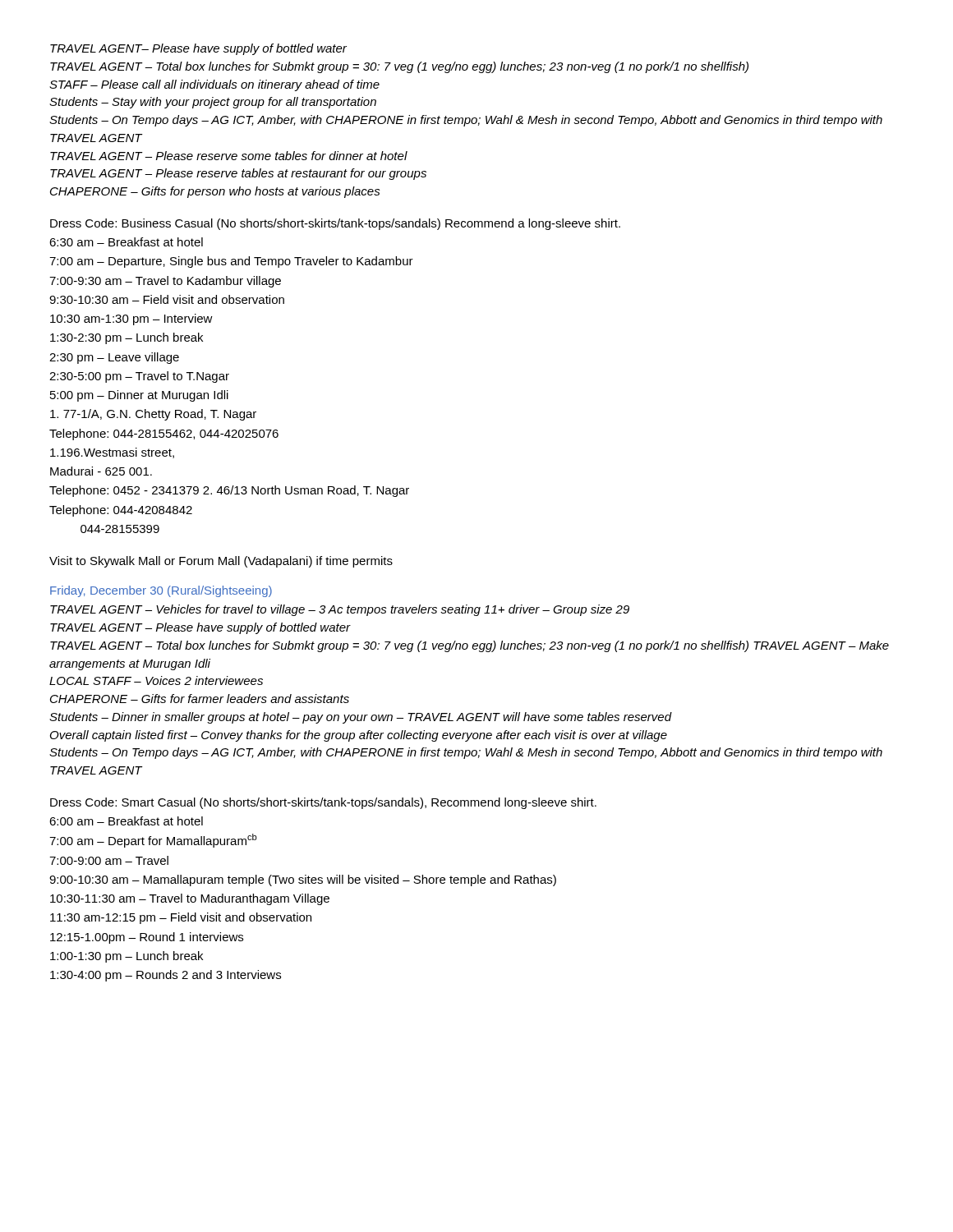
Task: Navigate to the block starting "TRAVEL AGENT– Please have supply of bottled water"
Action: coord(198,48)
